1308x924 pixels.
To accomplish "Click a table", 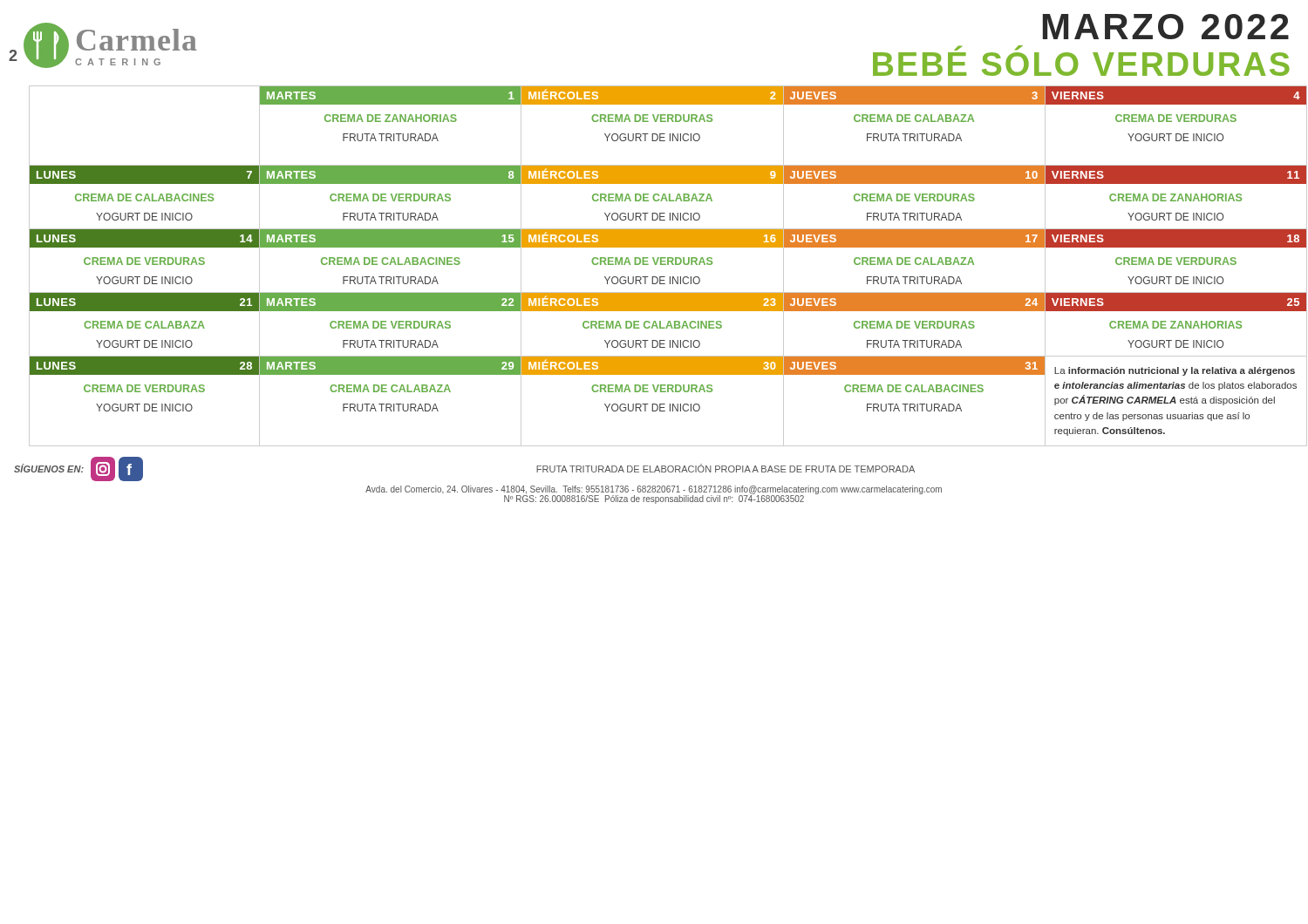I will point(654,266).
